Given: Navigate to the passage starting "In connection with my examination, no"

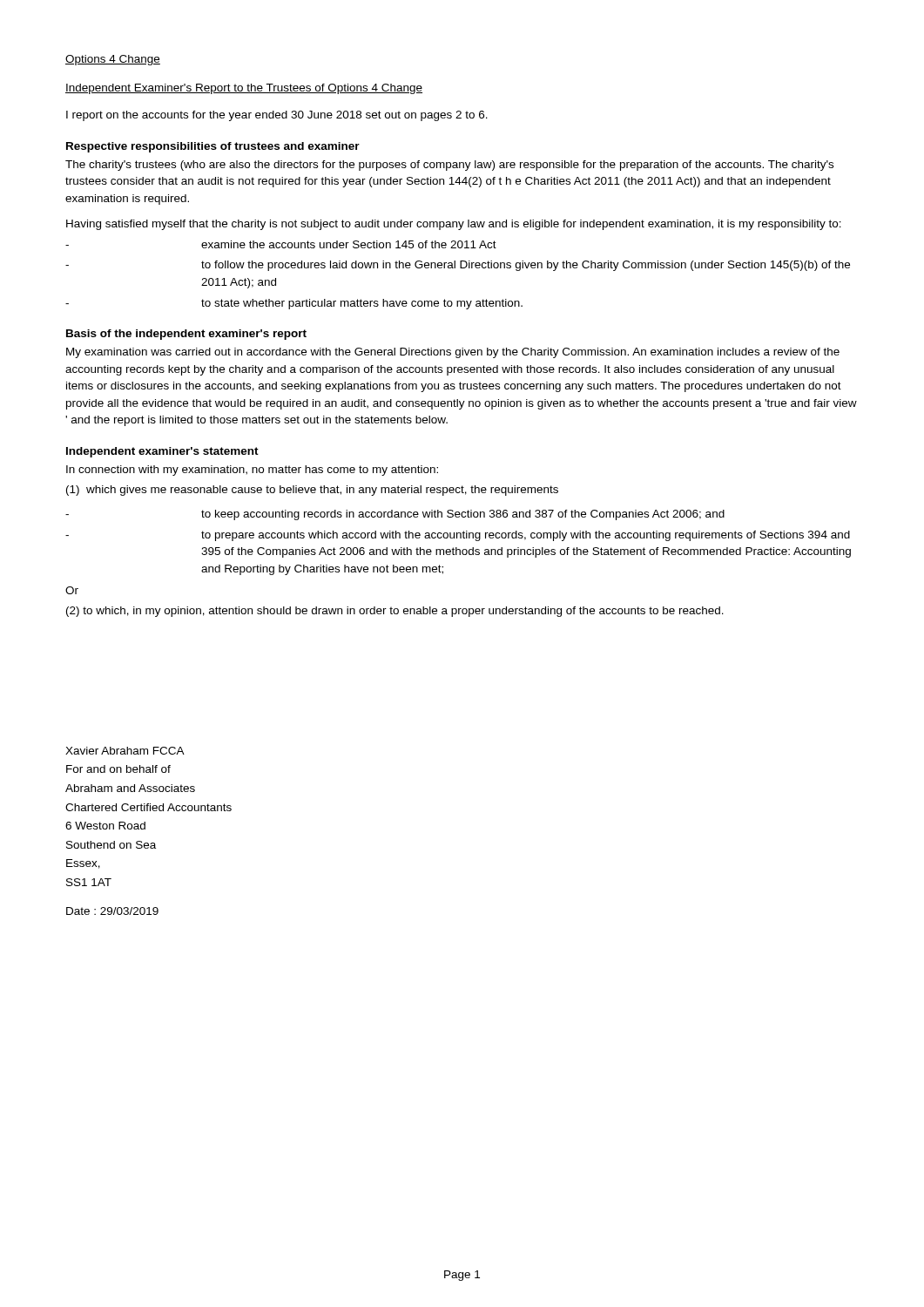Looking at the screenshot, I should pos(252,469).
